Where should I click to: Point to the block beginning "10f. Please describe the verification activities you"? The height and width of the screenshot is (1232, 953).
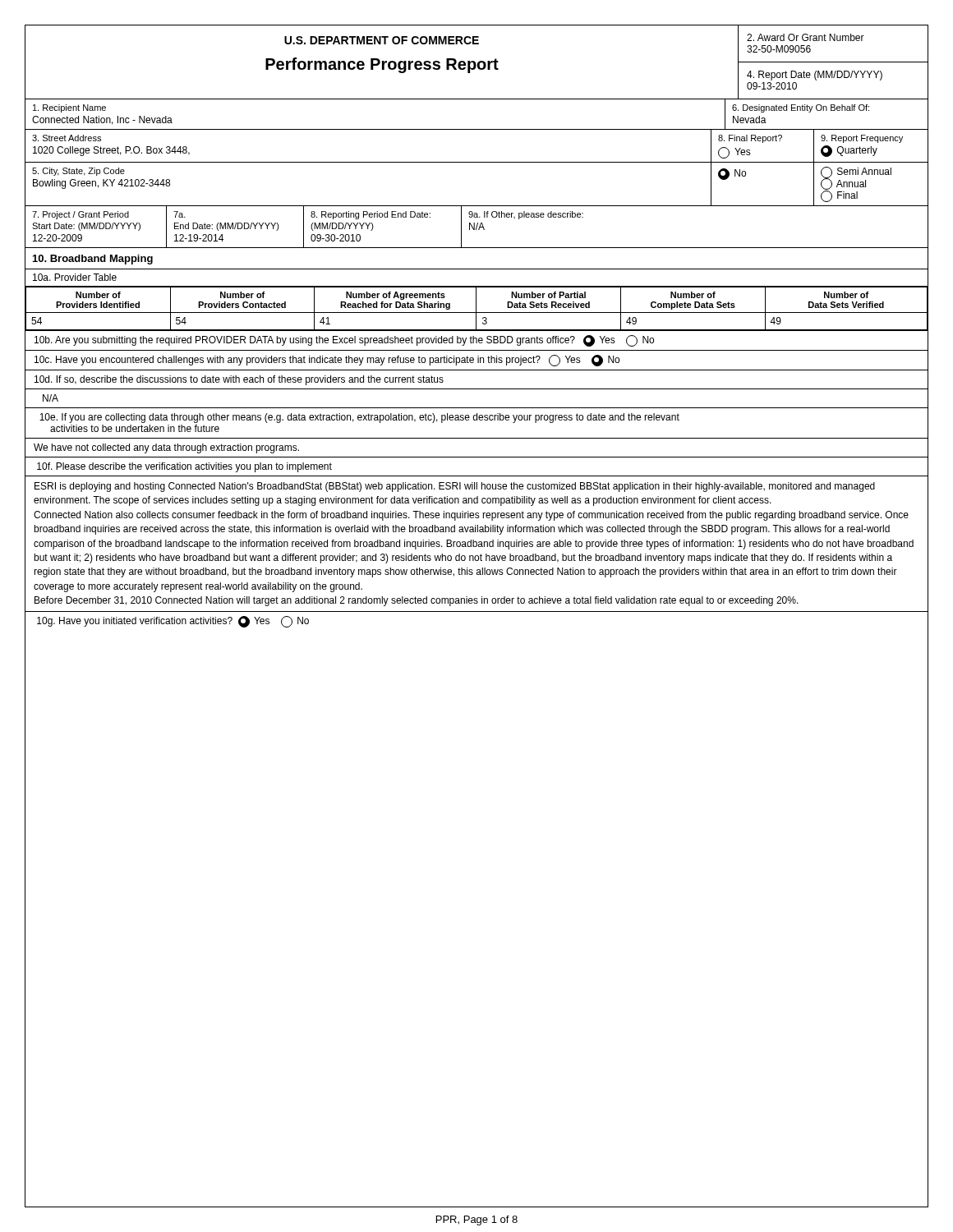tap(183, 466)
